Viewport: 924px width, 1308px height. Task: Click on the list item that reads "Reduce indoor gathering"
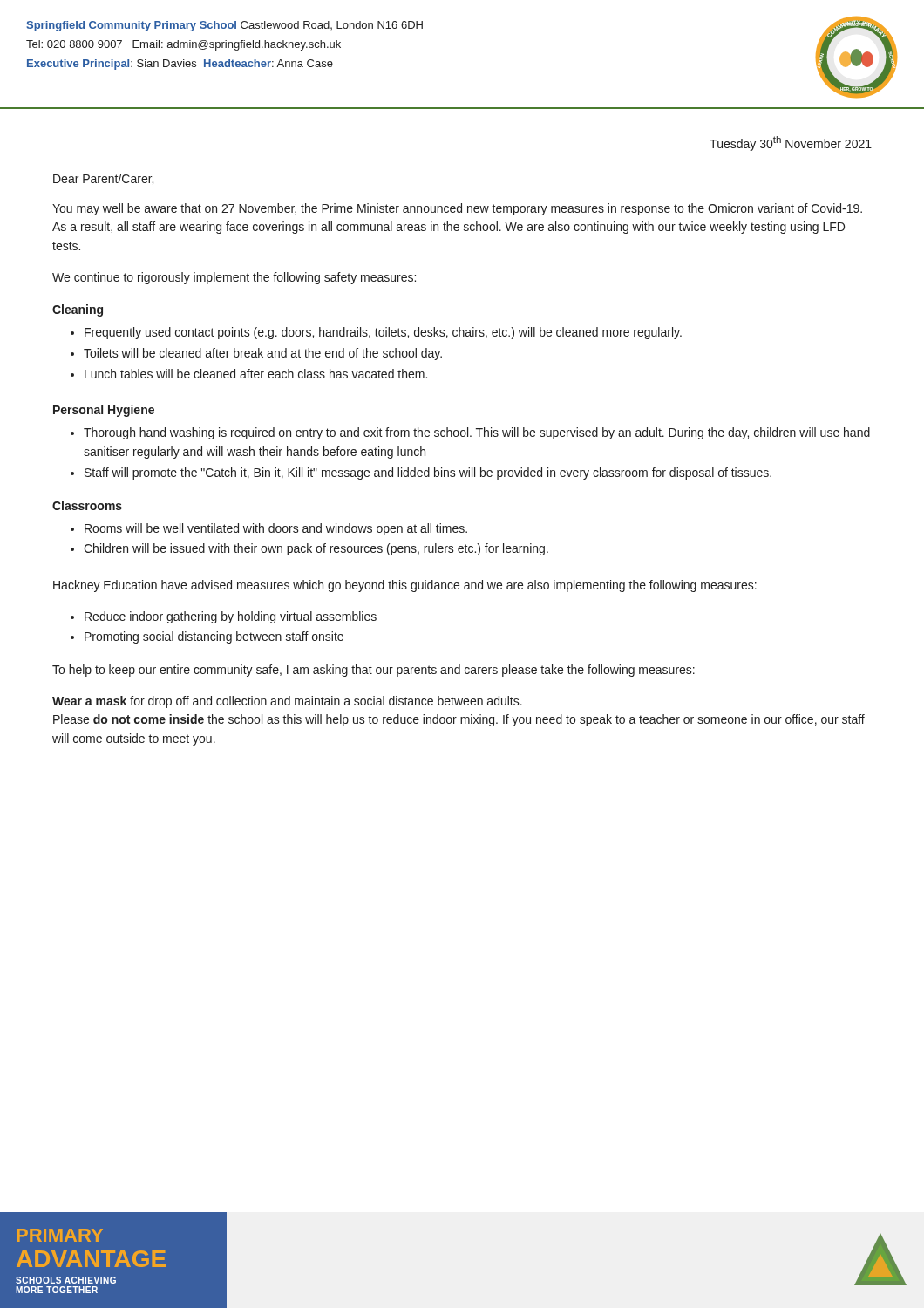tap(224, 617)
